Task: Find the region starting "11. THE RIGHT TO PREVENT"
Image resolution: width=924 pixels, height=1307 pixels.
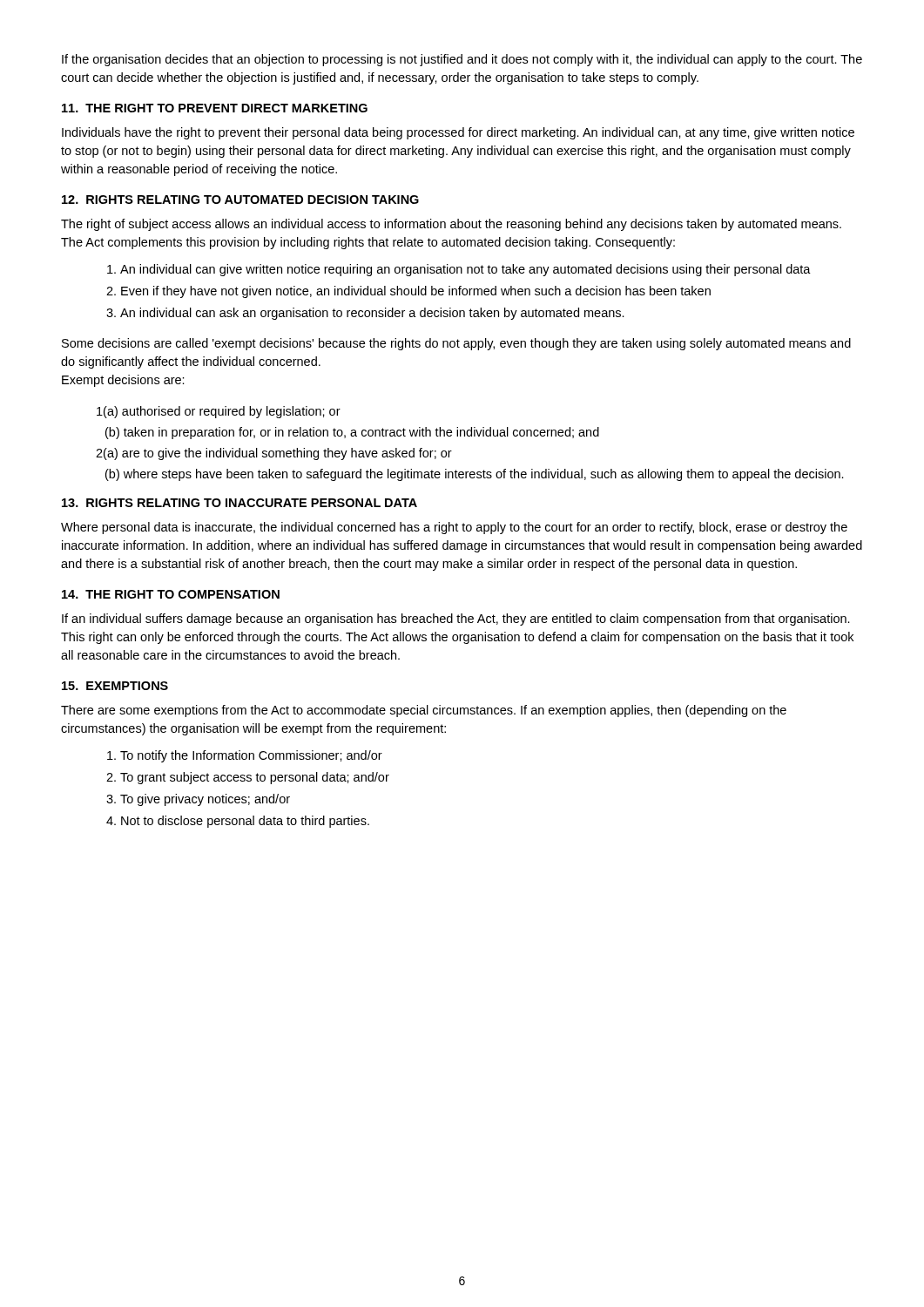Action: point(215,108)
